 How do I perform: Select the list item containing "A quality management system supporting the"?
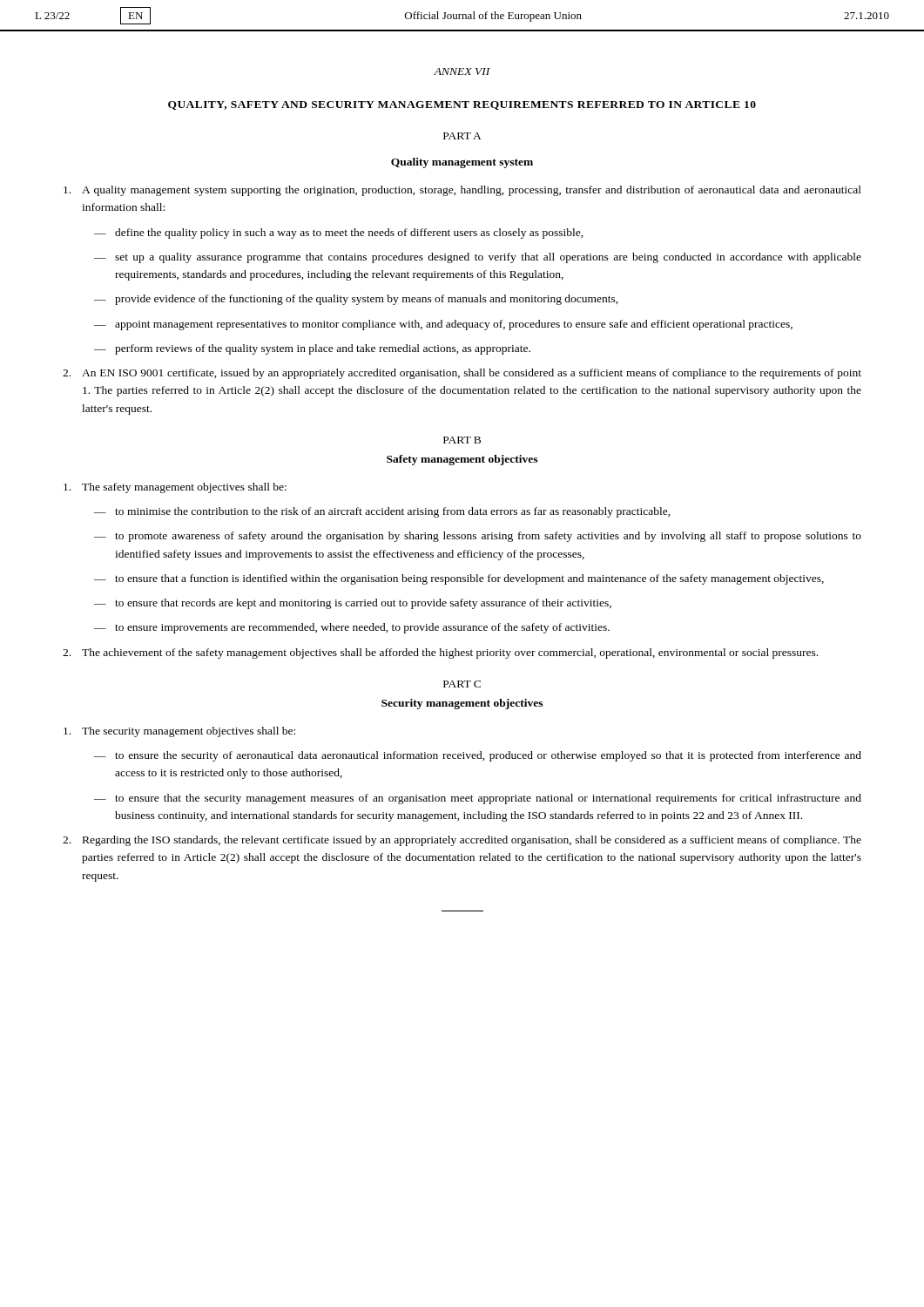point(462,199)
